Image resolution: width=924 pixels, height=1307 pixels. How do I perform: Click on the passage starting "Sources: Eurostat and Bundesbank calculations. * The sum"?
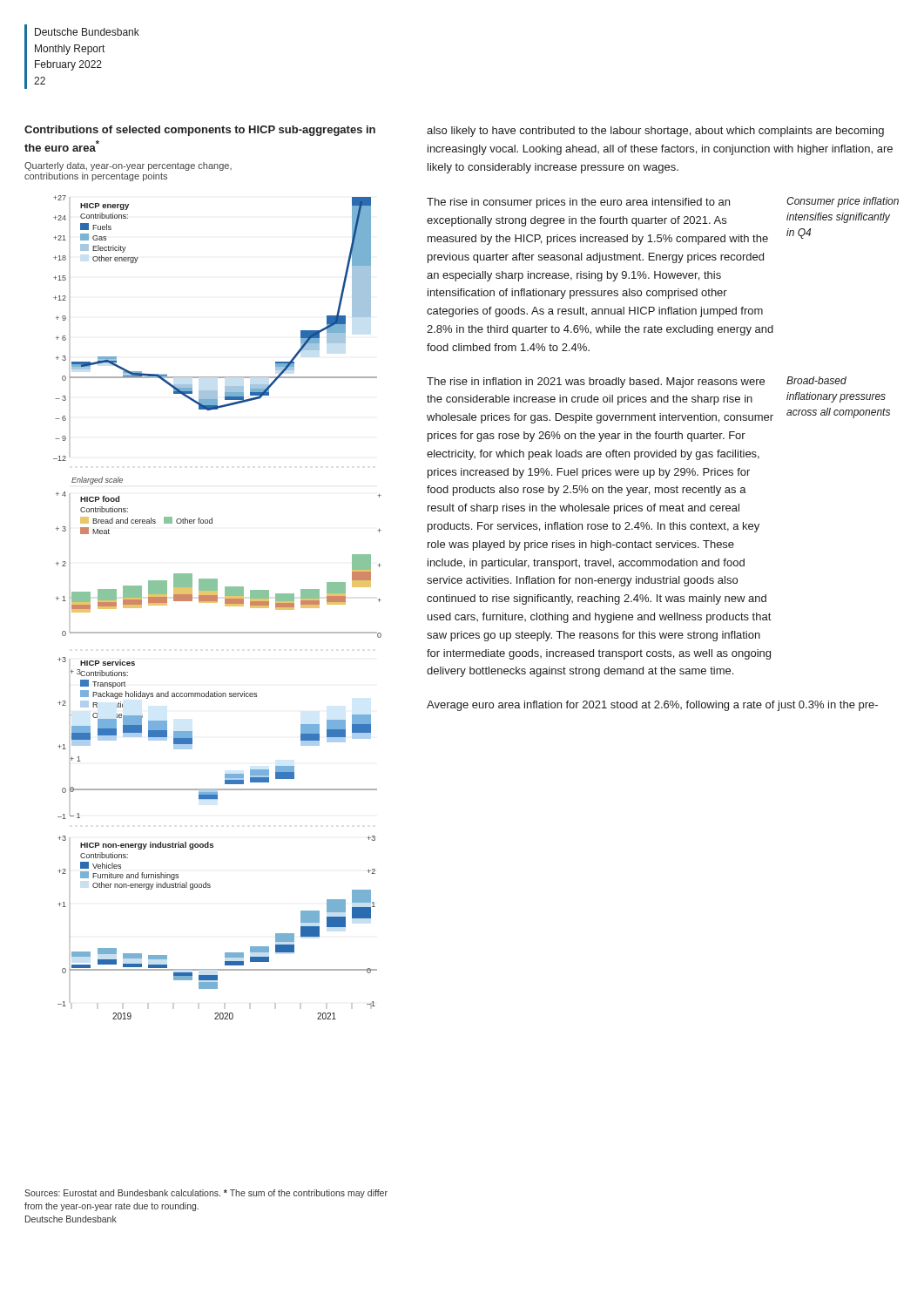[x=206, y=1206]
